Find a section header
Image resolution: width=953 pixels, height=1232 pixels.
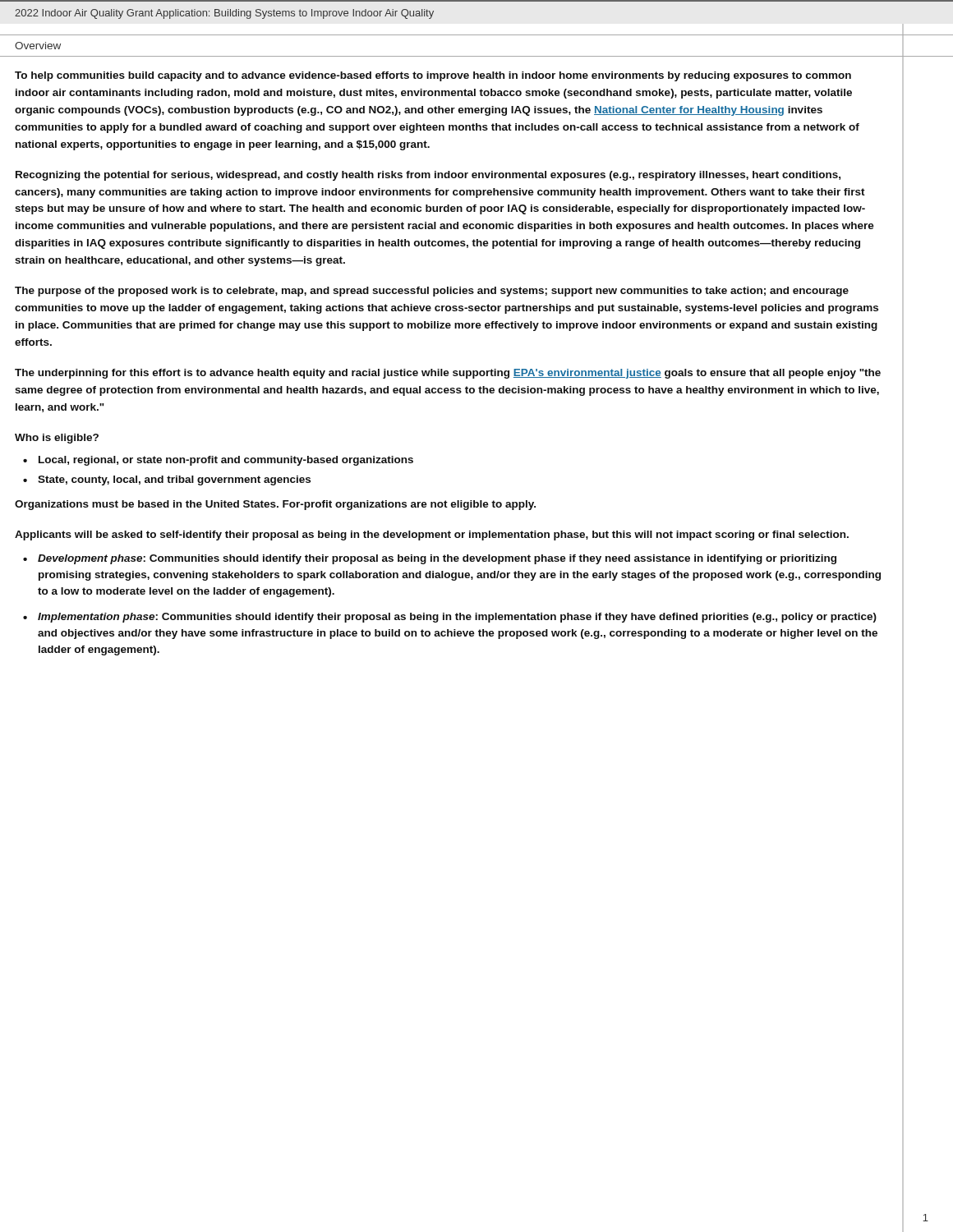38,46
